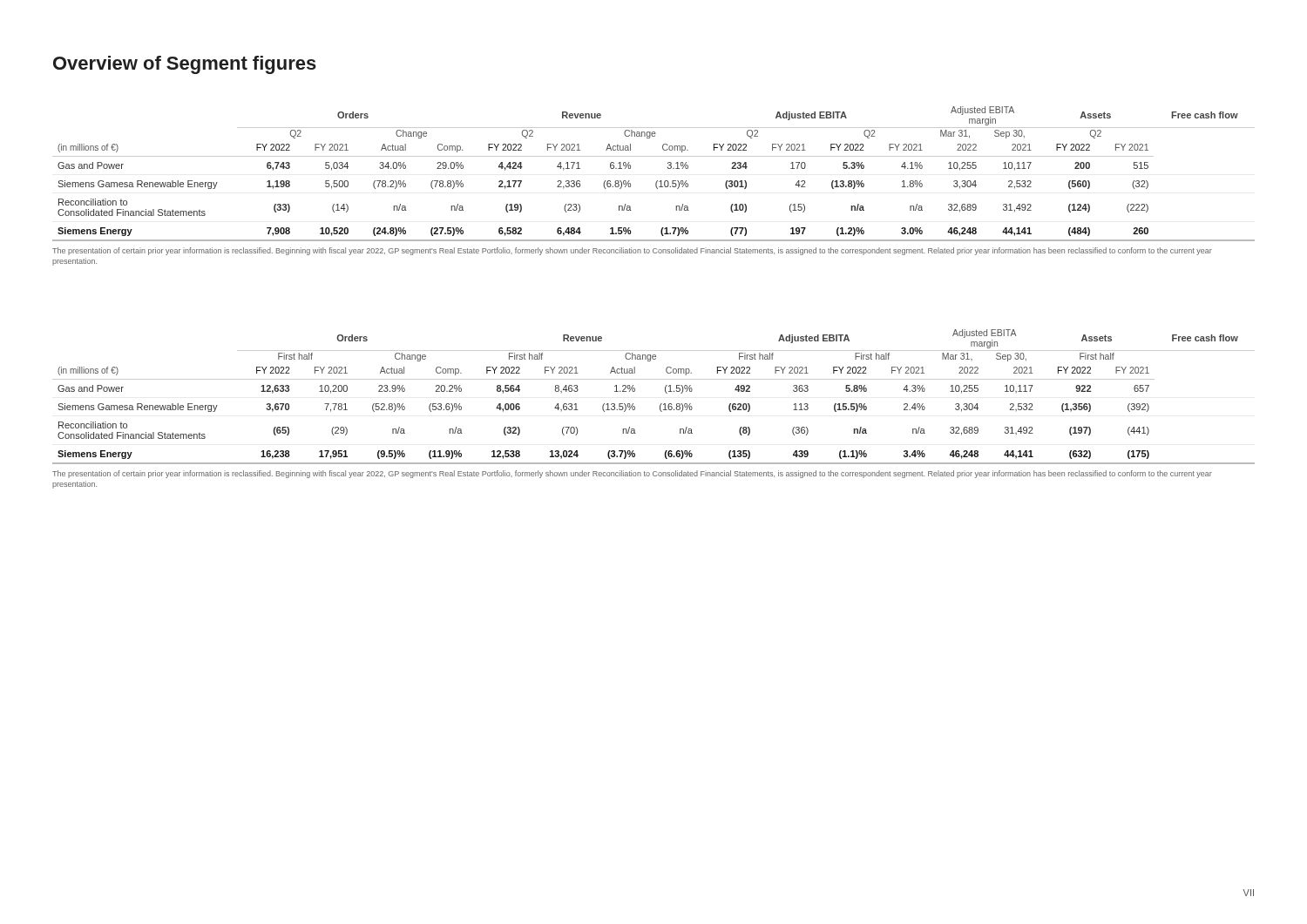Select the passage starting "Overview of Segment figures"
The image size is (1307, 924).
point(185,65)
